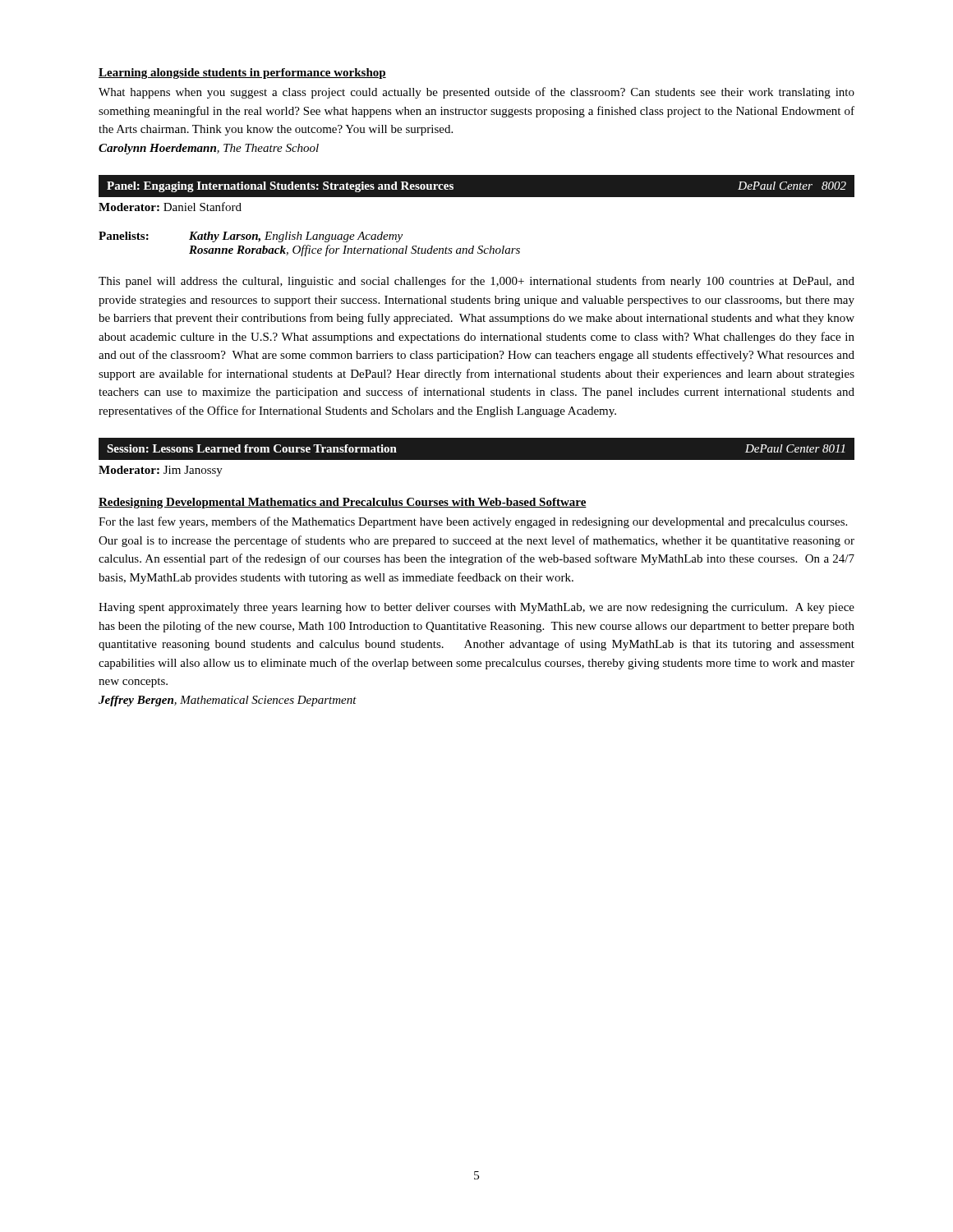This screenshot has width=953, height=1232.
Task: Where is the section header that starts "Session: Lessons Learned from"?
Action: pyautogui.click(x=476, y=449)
